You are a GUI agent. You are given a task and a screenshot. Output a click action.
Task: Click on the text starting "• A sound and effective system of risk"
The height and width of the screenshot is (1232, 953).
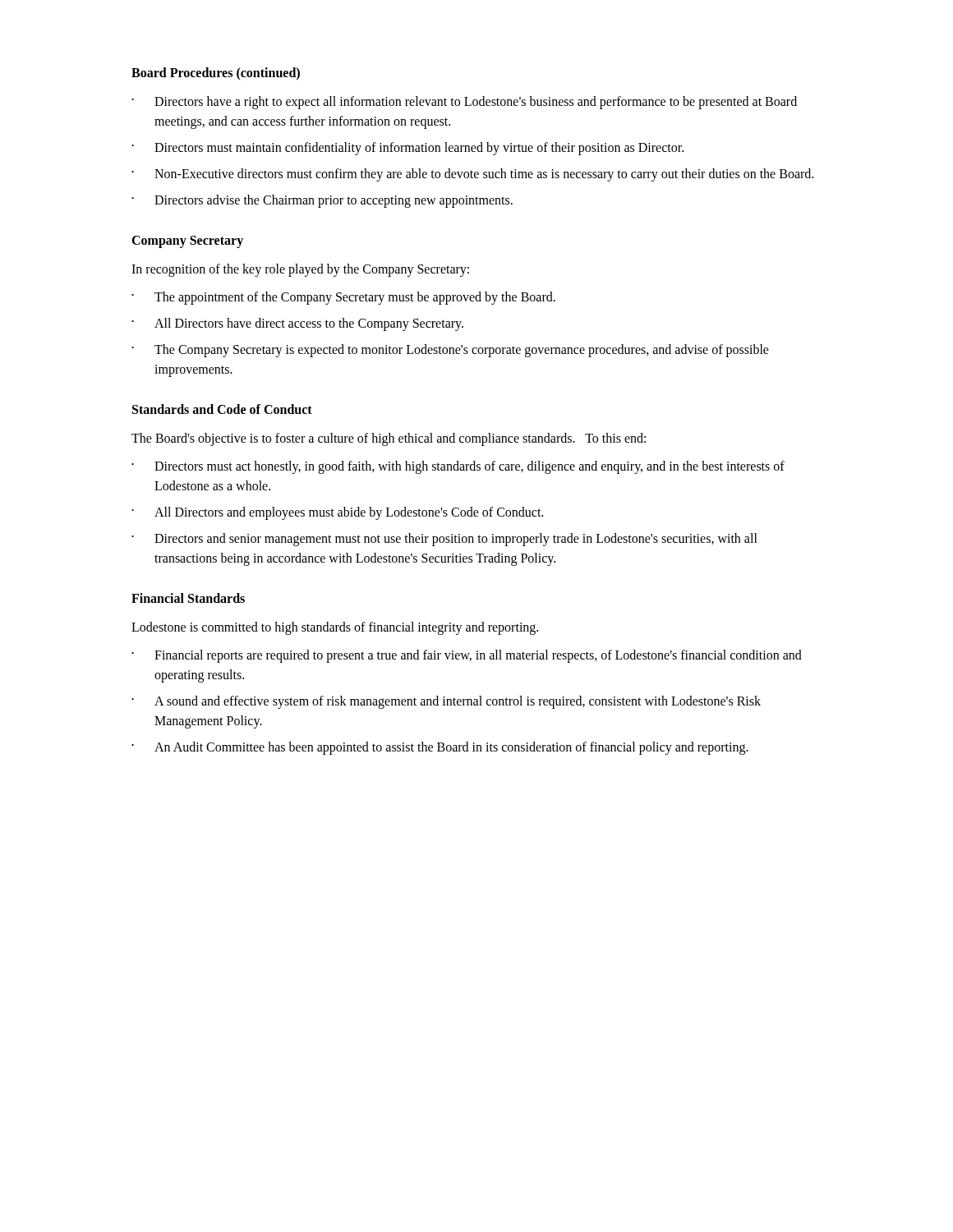tap(476, 711)
